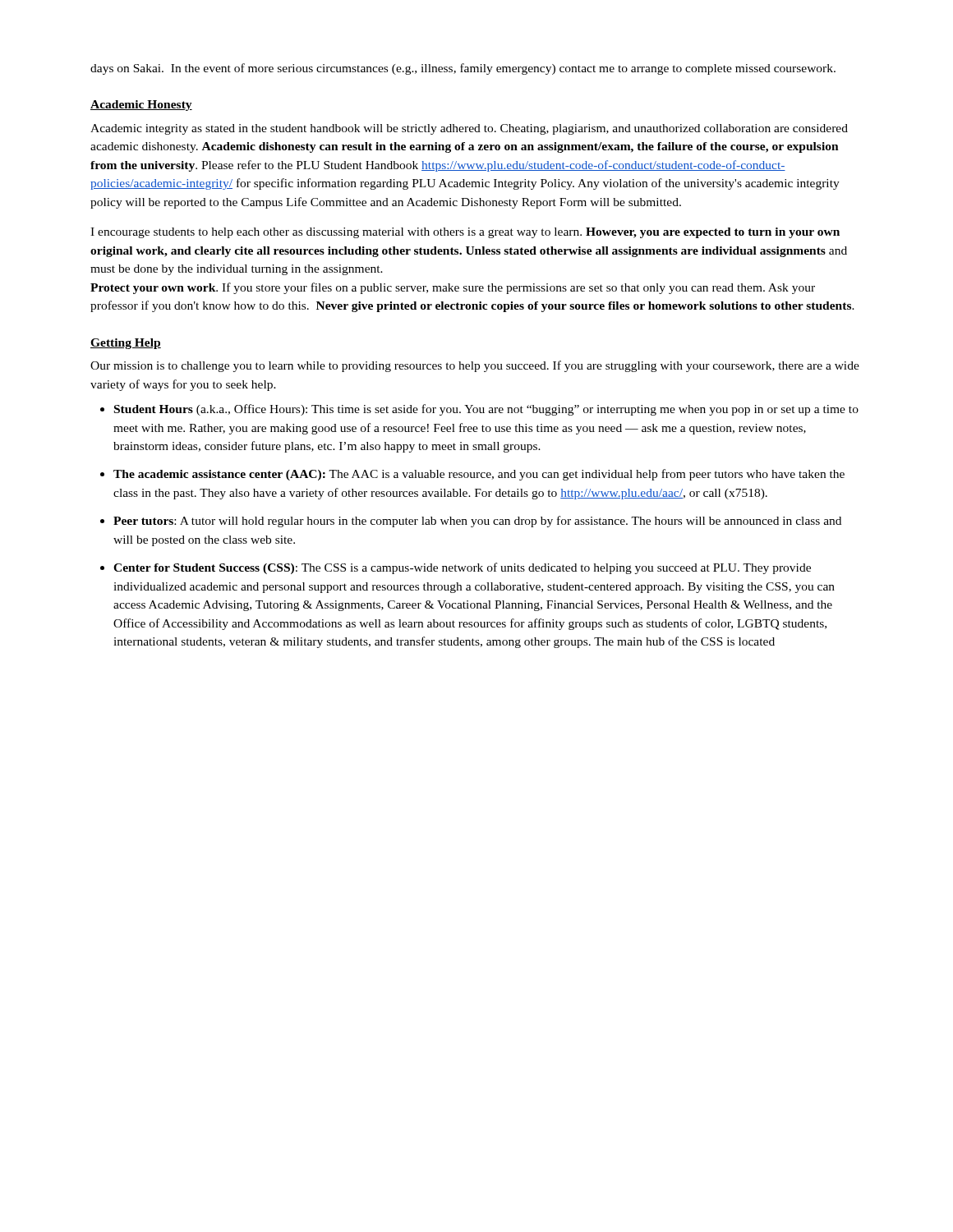Select the passage starting "The academic assistance"
The image size is (953, 1232).
point(479,483)
